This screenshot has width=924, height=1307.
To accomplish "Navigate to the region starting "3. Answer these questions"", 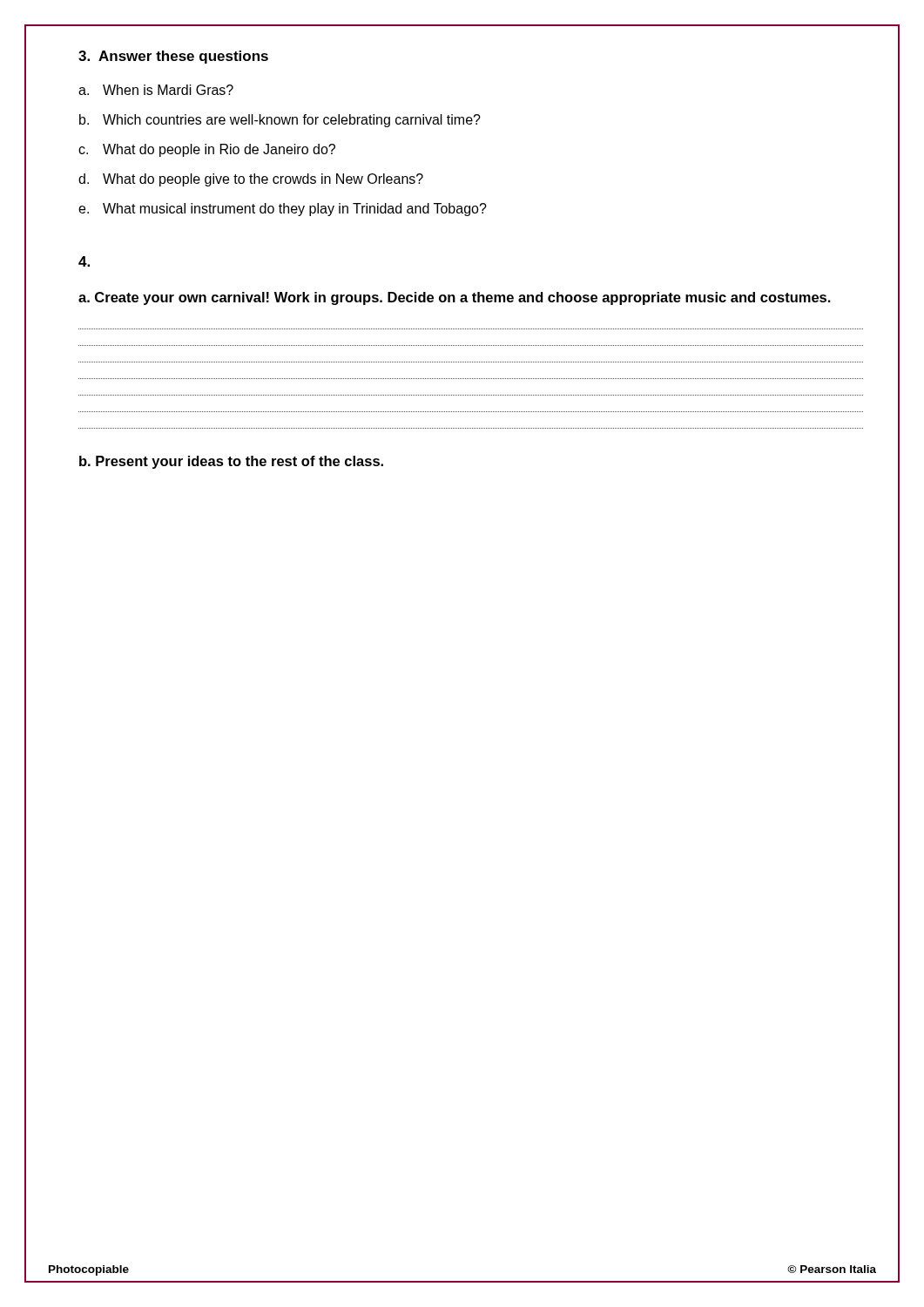I will (x=174, y=56).
